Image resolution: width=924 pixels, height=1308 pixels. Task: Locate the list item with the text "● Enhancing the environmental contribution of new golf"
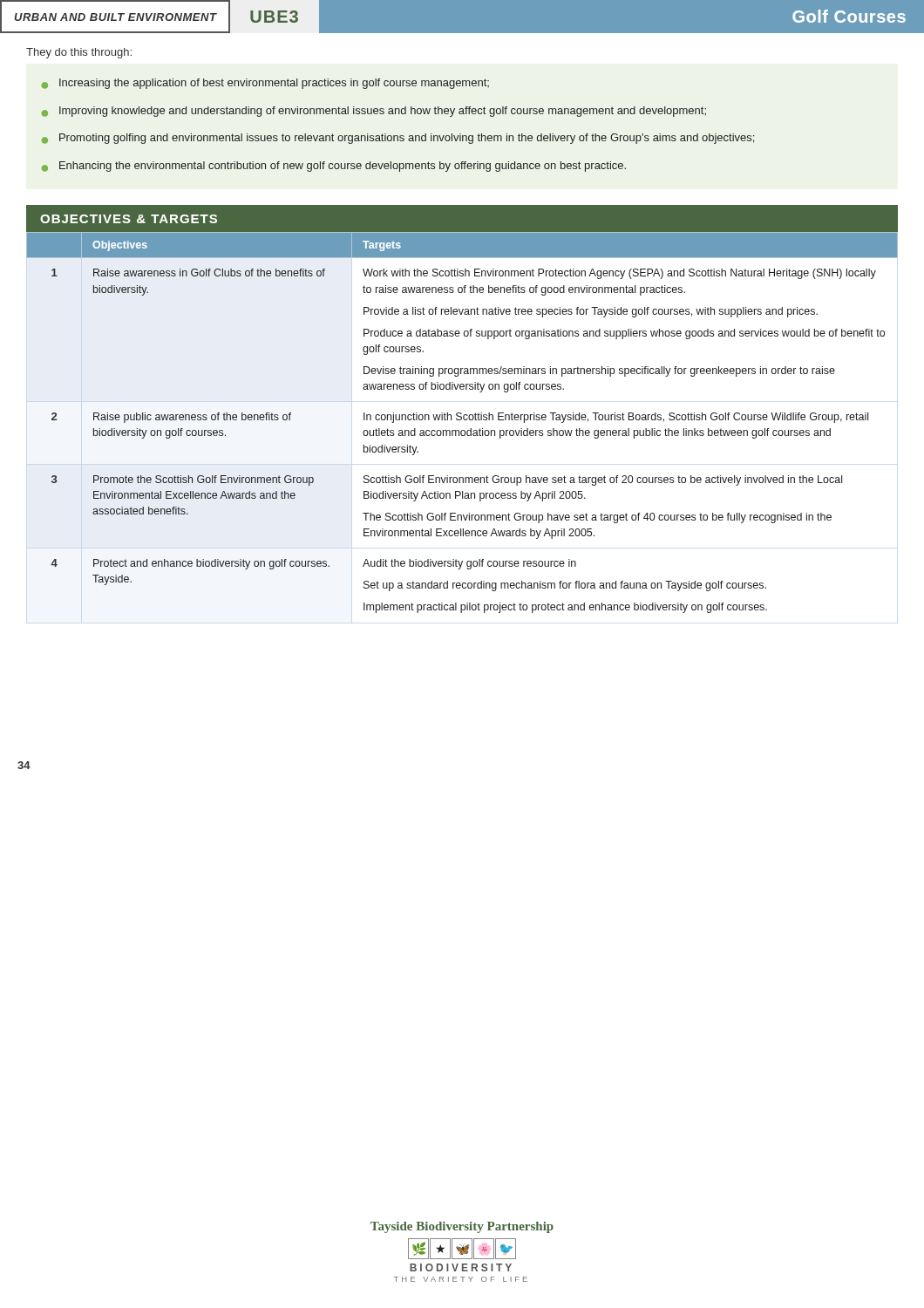point(334,168)
